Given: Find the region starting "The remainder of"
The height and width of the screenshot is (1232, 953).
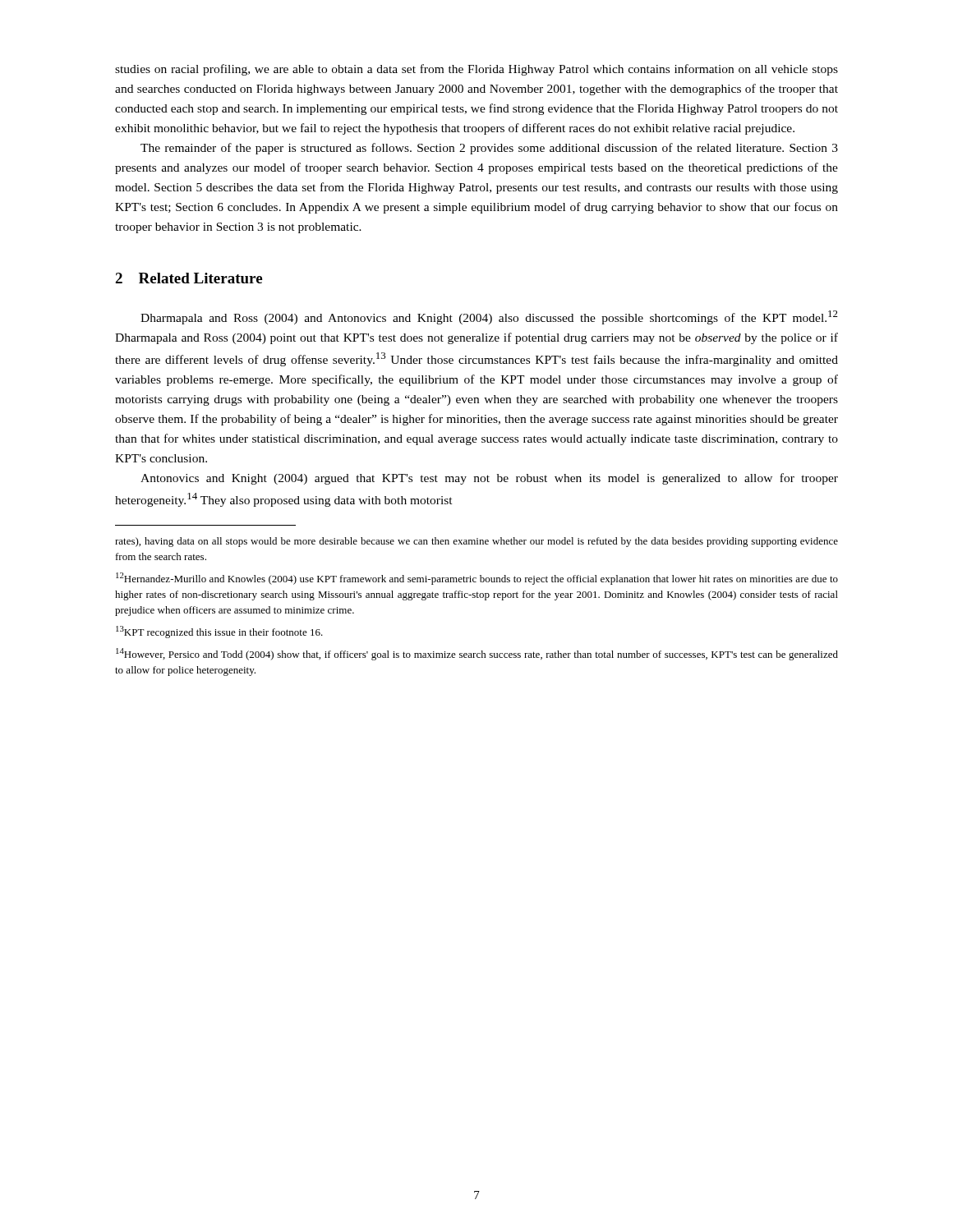Looking at the screenshot, I should (x=476, y=187).
